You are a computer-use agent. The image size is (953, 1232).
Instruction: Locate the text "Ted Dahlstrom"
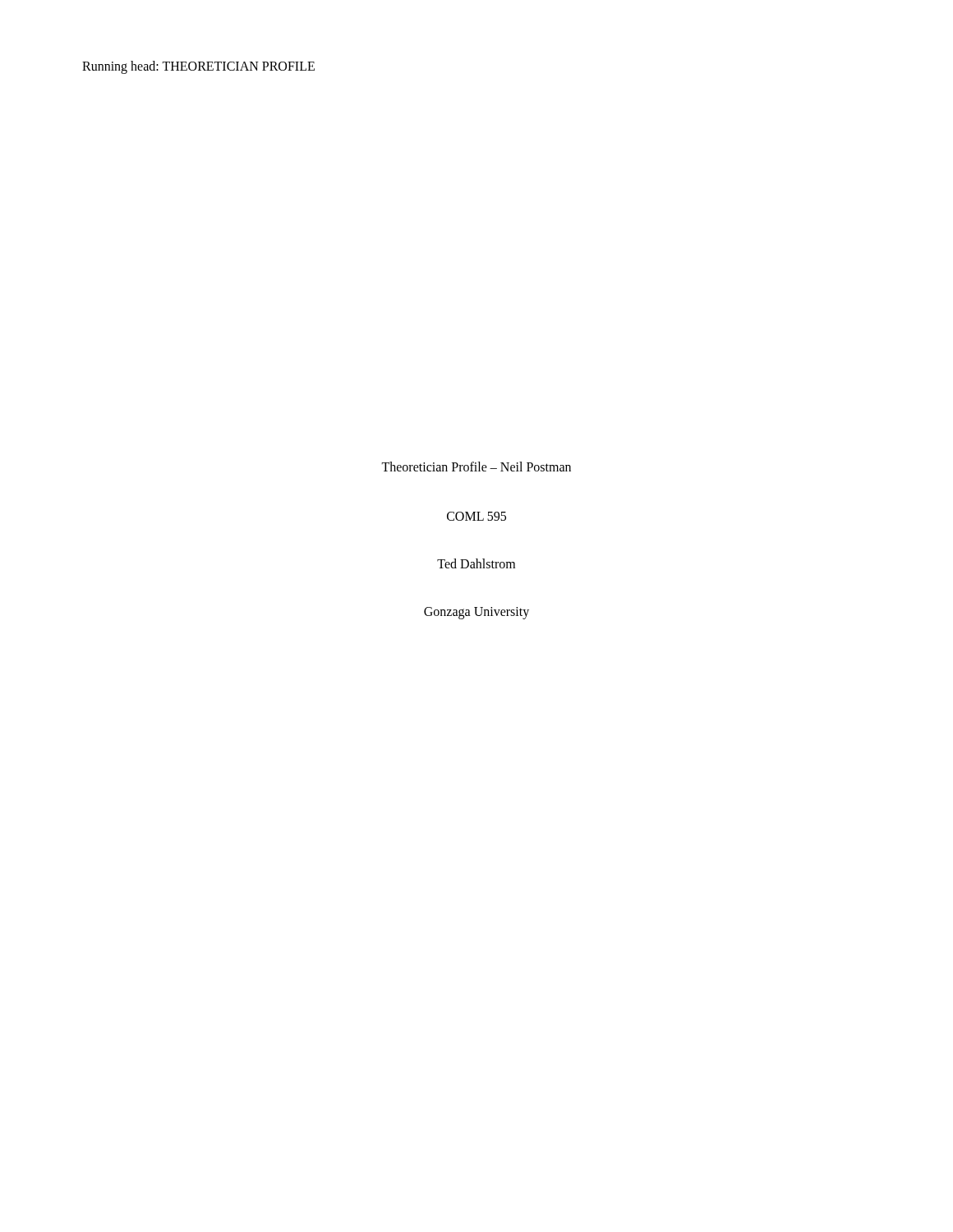click(x=476, y=564)
